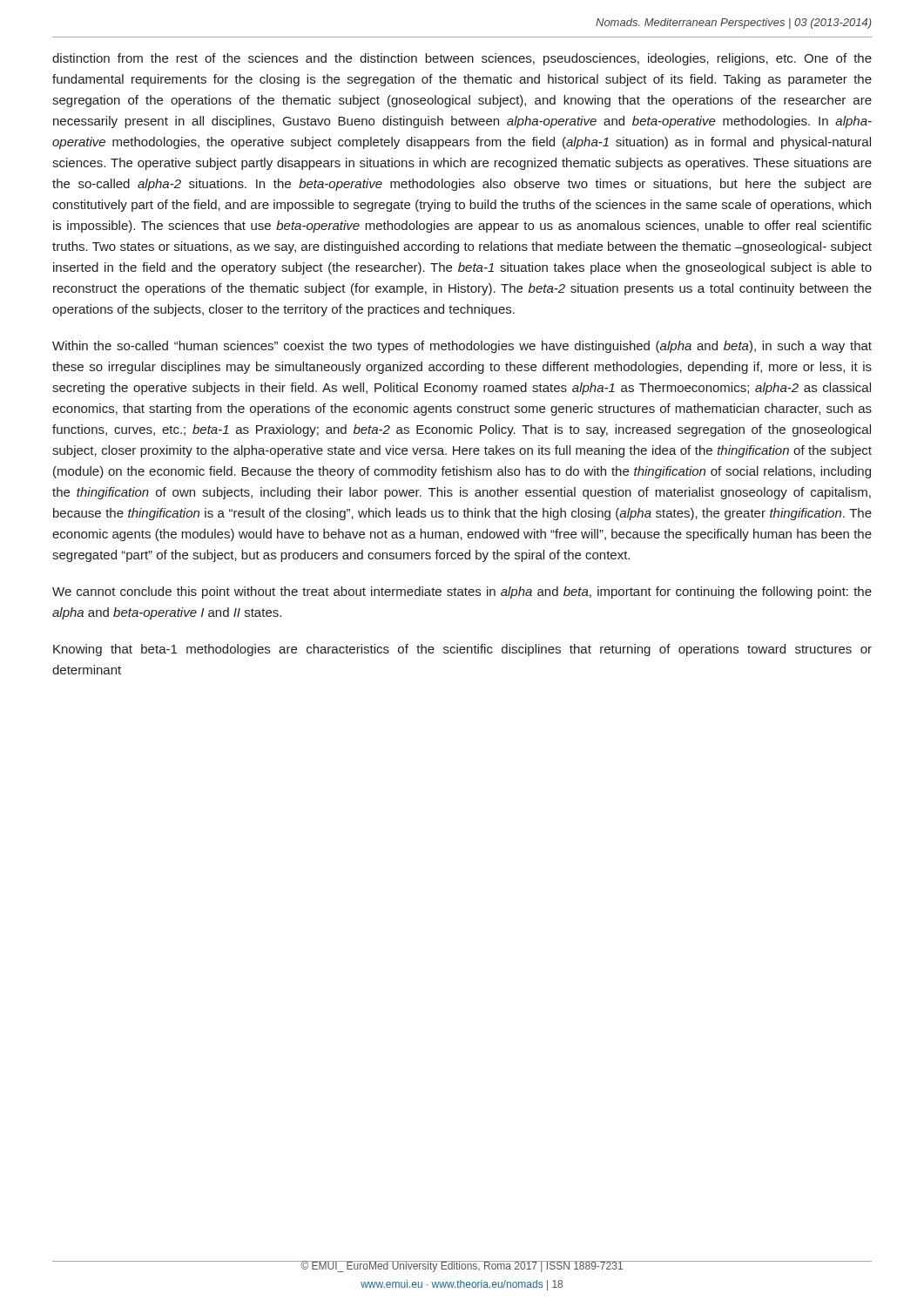Where is the passage that starts "Knowing that beta-1 methodologies"?
The width and height of the screenshot is (924, 1307).
click(462, 660)
